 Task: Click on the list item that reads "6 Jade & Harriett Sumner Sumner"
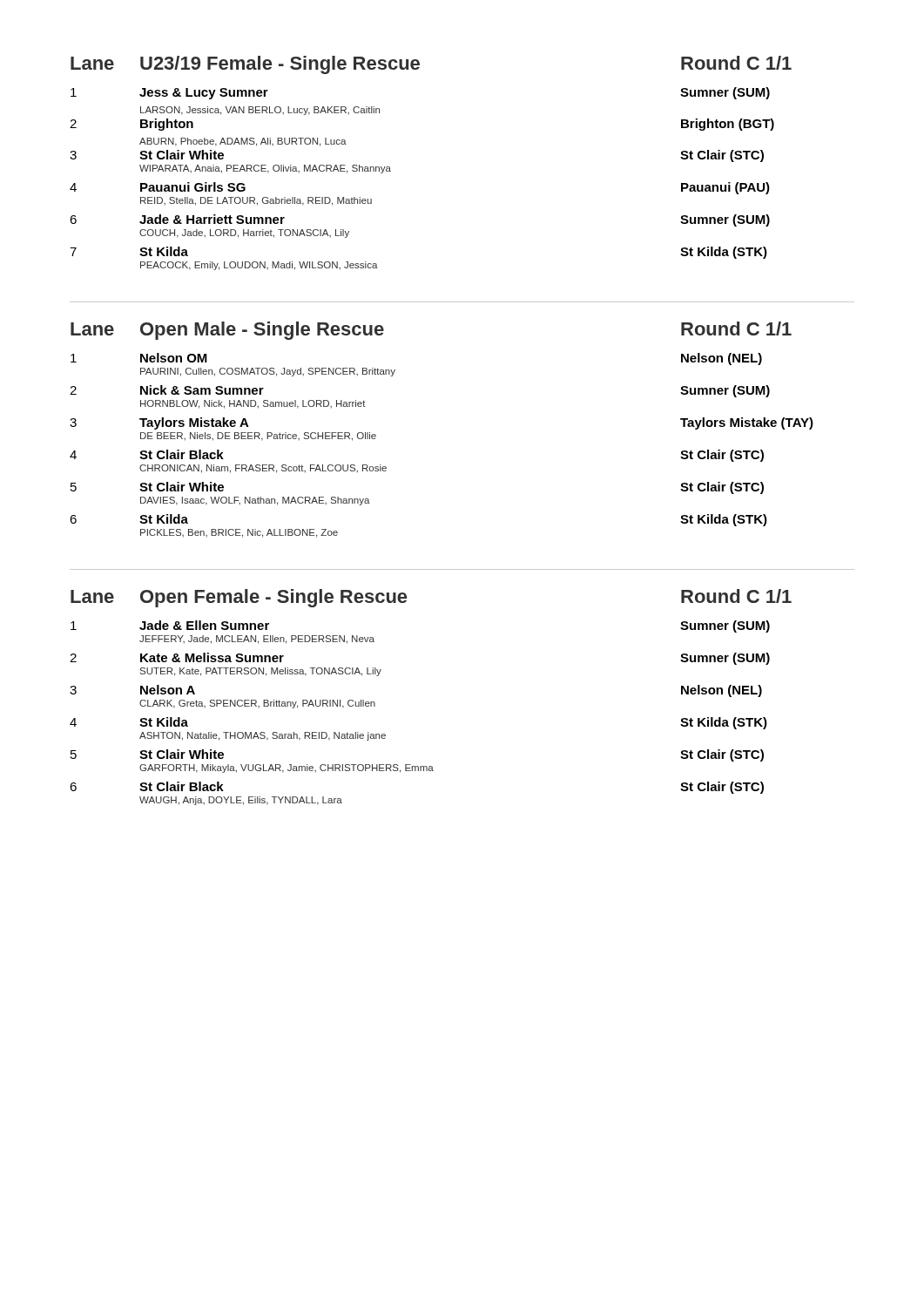pyautogui.click(x=73, y=219)
